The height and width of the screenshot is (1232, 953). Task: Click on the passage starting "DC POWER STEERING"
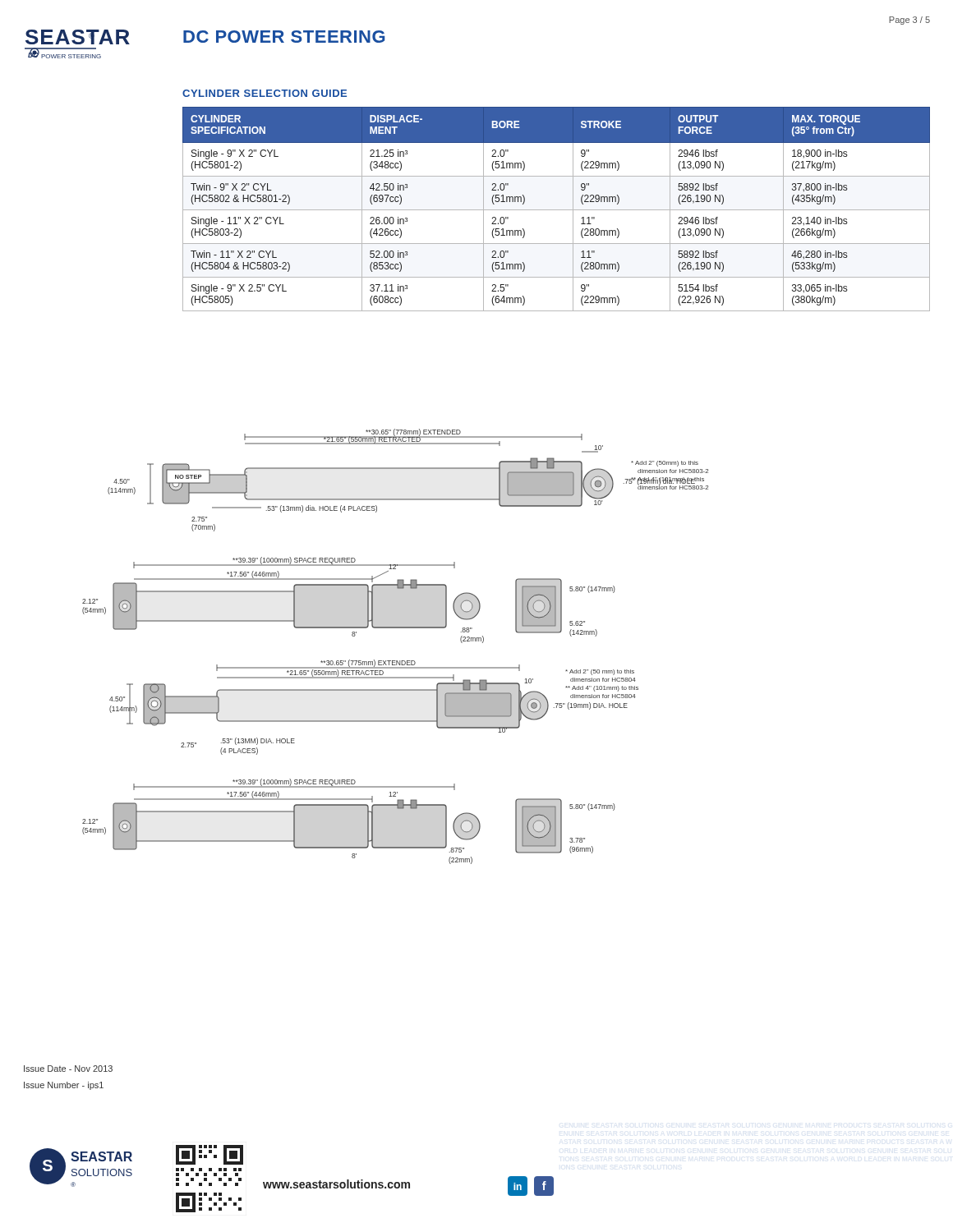pos(284,37)
